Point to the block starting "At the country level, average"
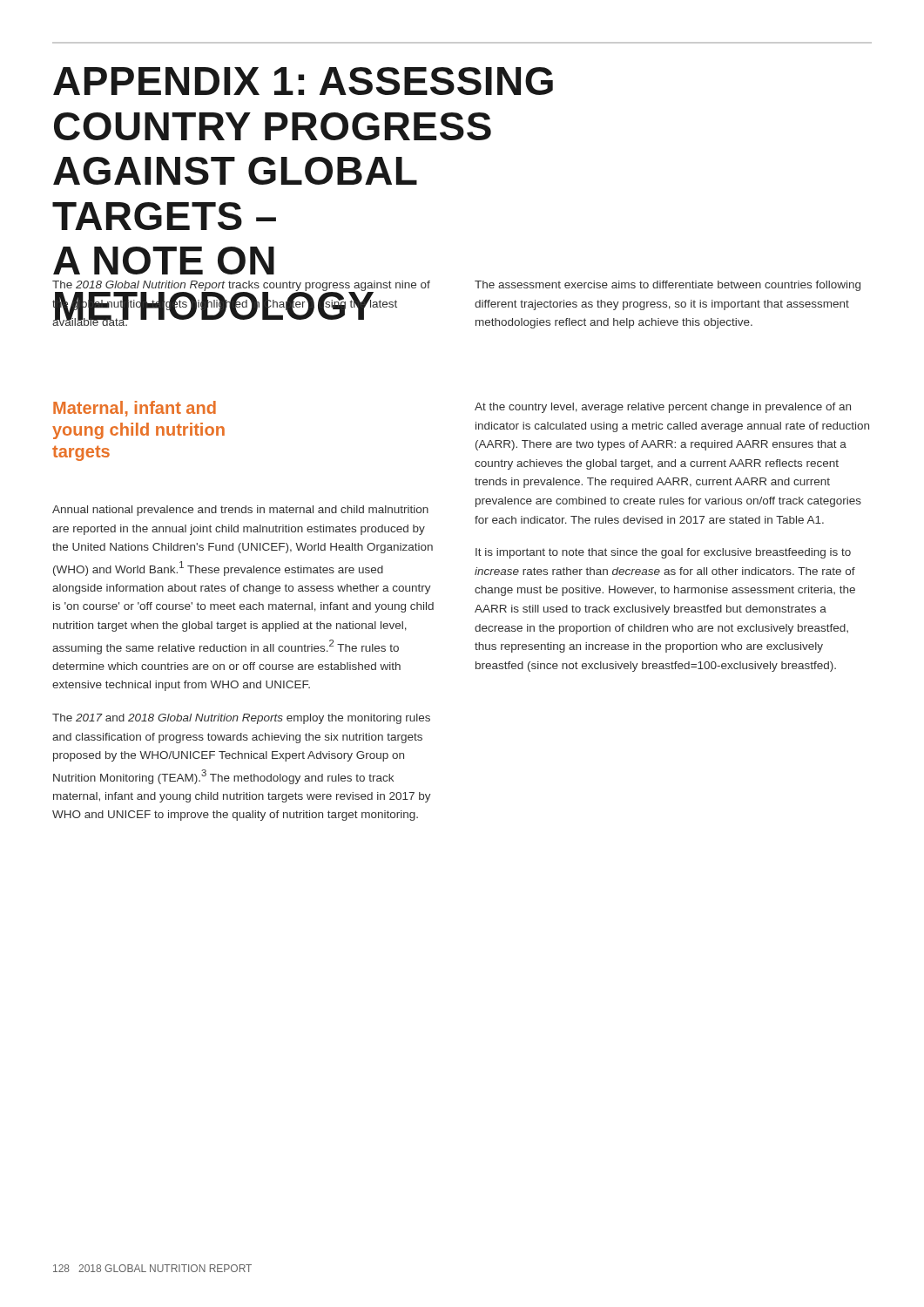This screenshot has height=1307, width=924. pyautogui.click(x=663, y=408)
